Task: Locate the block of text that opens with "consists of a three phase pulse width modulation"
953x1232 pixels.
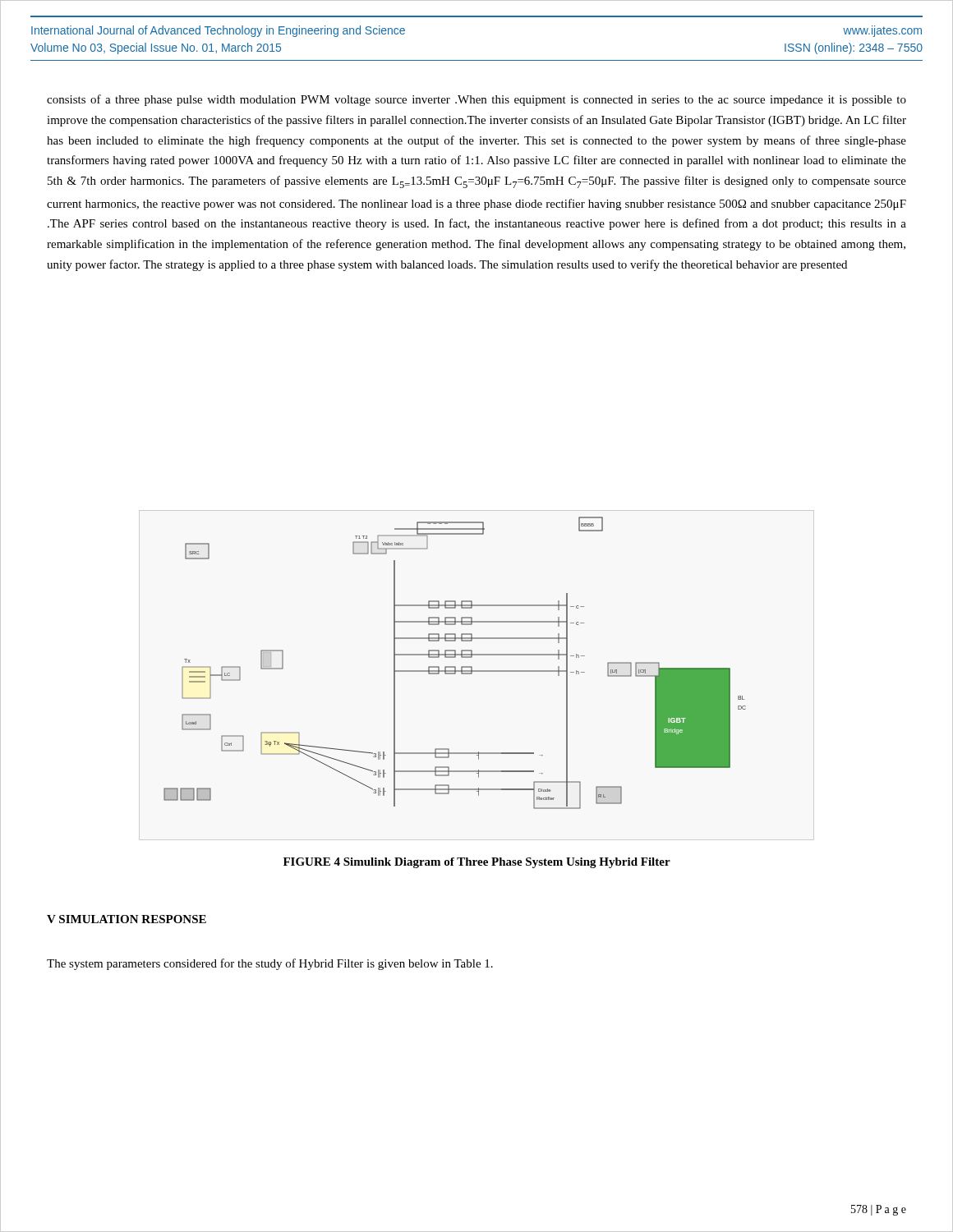Action: 476,182
